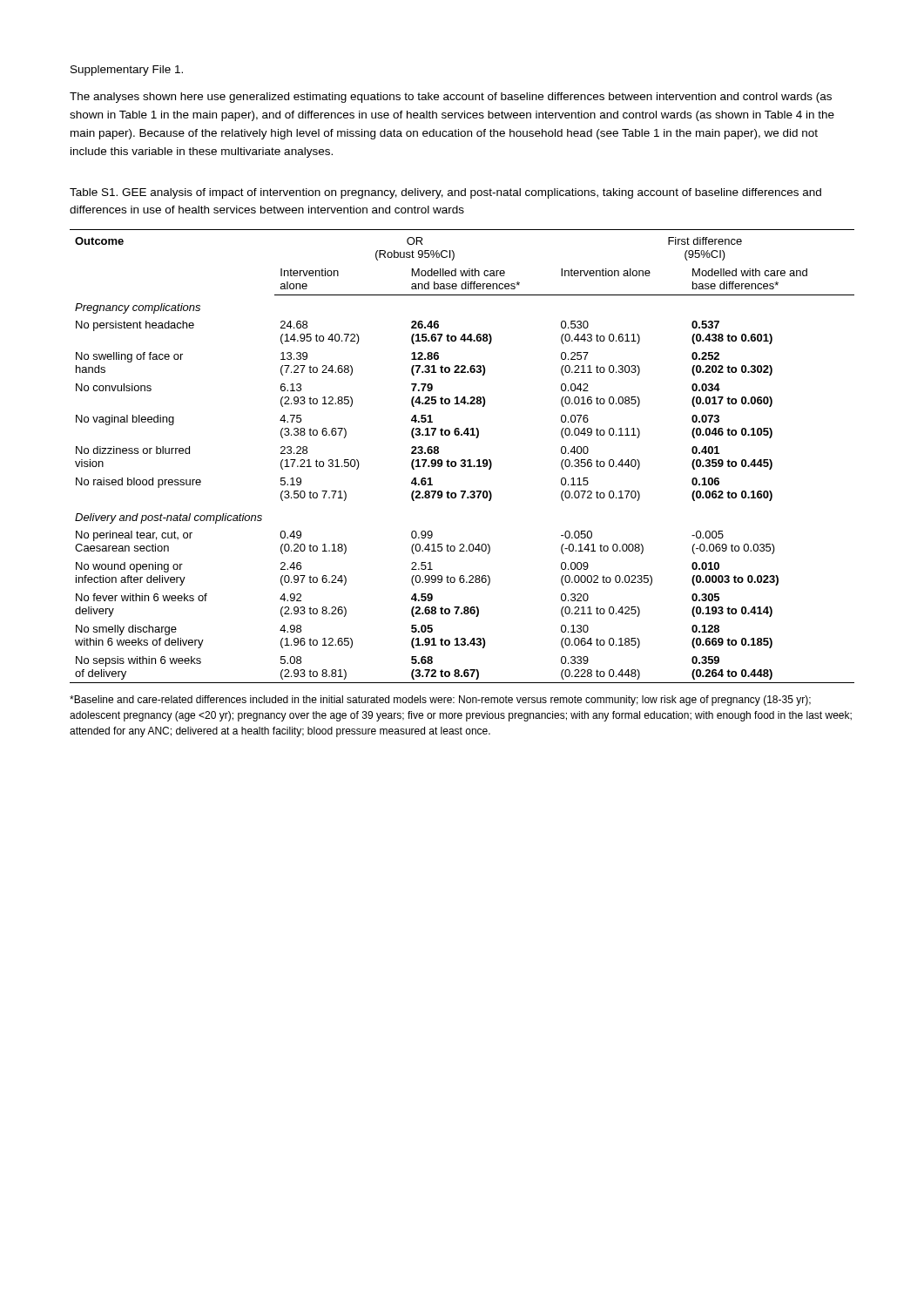
Task: Select the caption containing "Table S1. GEE analysis of"
Action: tap(446, 201)
